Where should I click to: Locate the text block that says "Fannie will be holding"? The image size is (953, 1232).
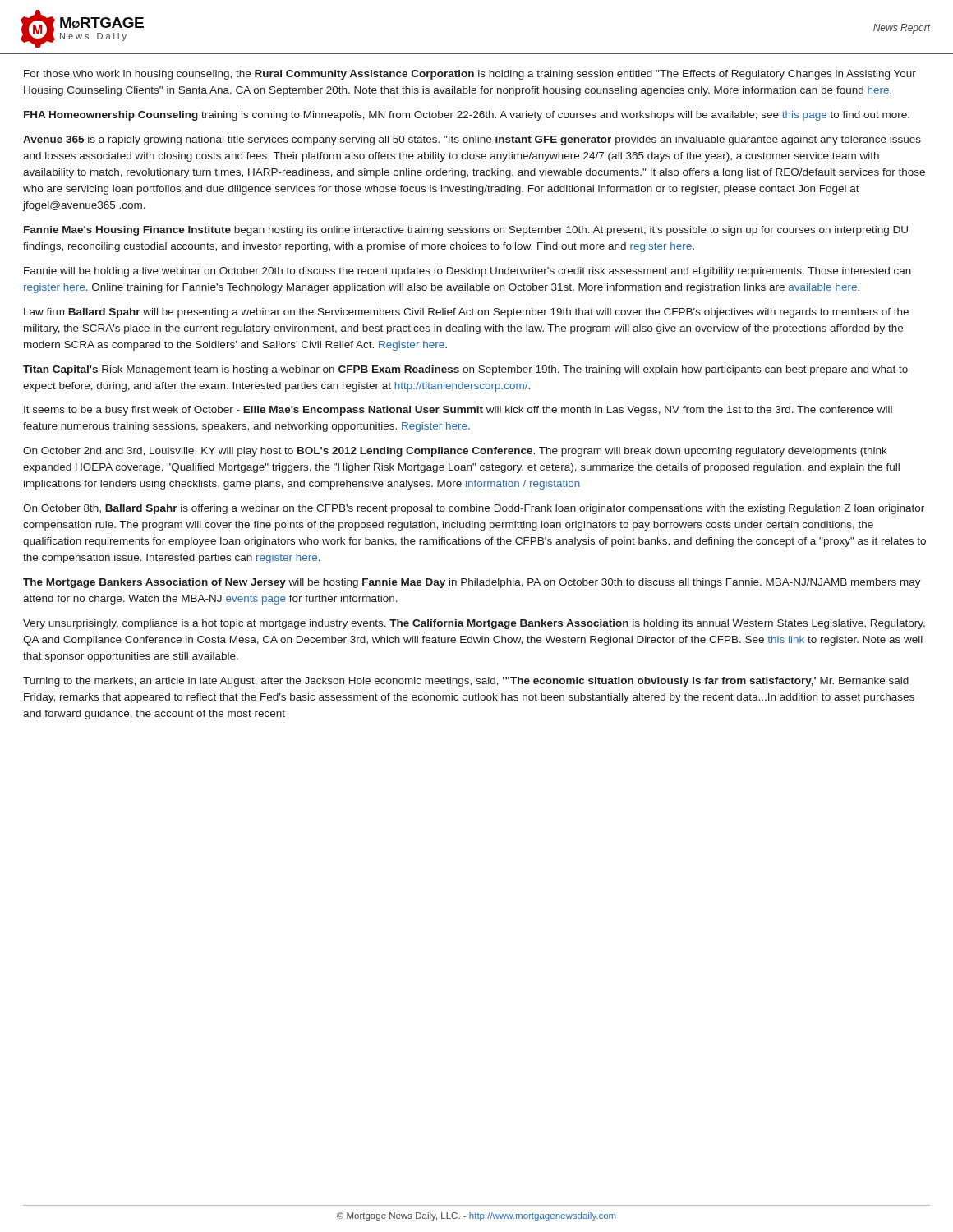tap(476, 279)
